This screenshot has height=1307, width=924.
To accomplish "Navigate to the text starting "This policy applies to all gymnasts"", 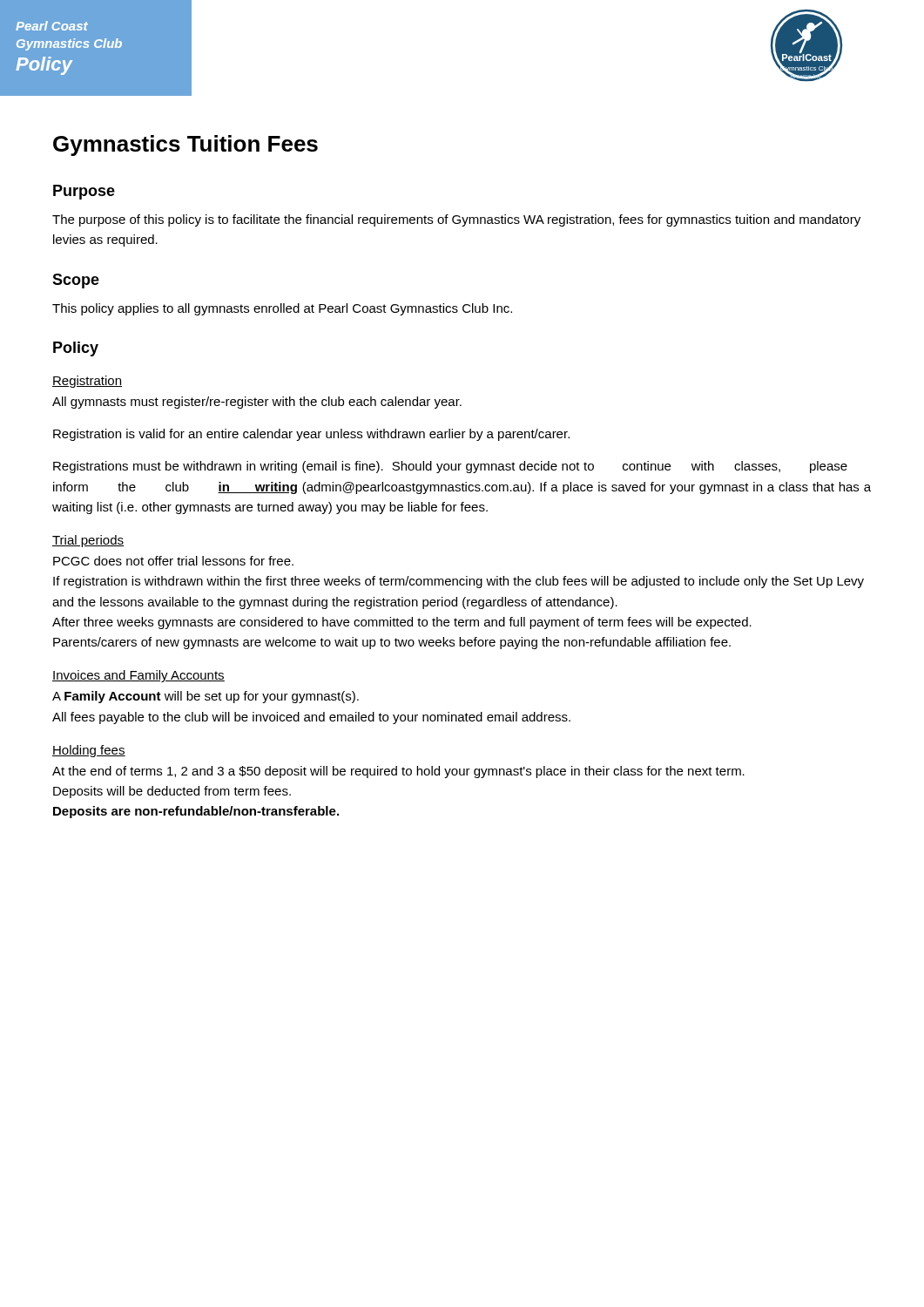I will [283, 308].
